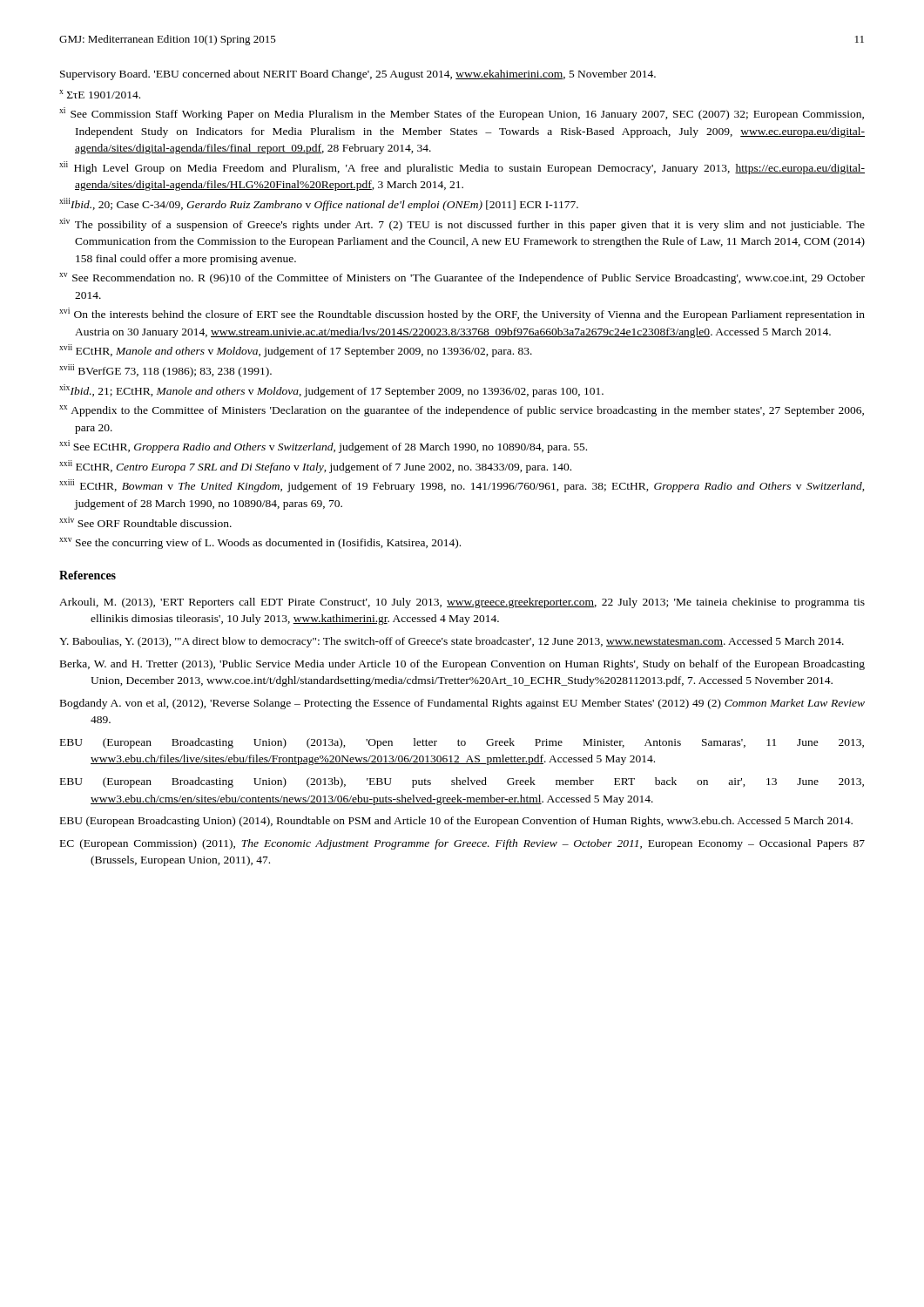The height and width of the screenshot is (1307, 924).
Task: Click the passage that begins "xvii ECtHR, Manole and others v"
Action: tap(462, 351)
